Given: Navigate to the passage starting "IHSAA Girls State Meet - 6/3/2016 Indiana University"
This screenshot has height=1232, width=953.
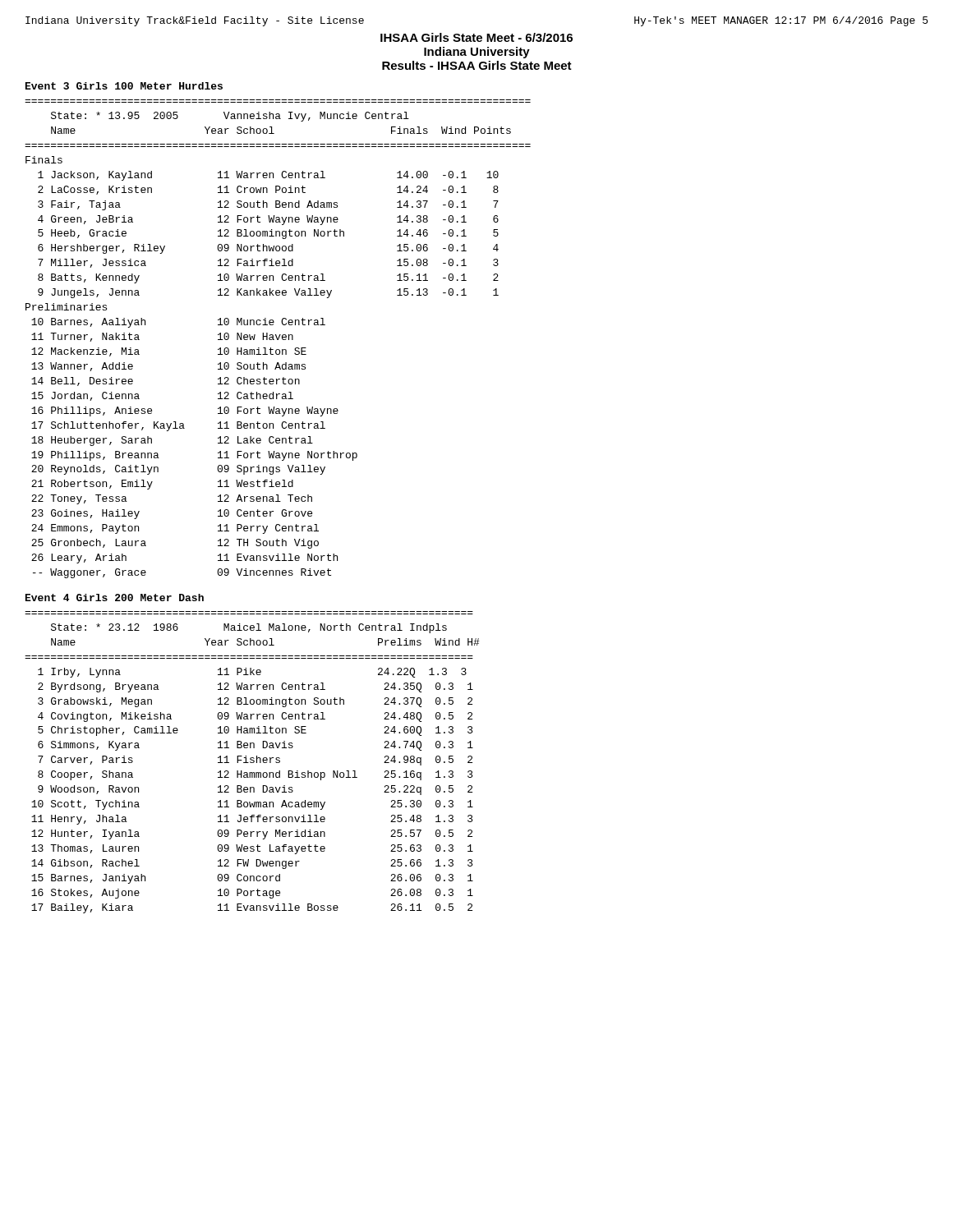Looking at the screenshot, I should [476, 51].
